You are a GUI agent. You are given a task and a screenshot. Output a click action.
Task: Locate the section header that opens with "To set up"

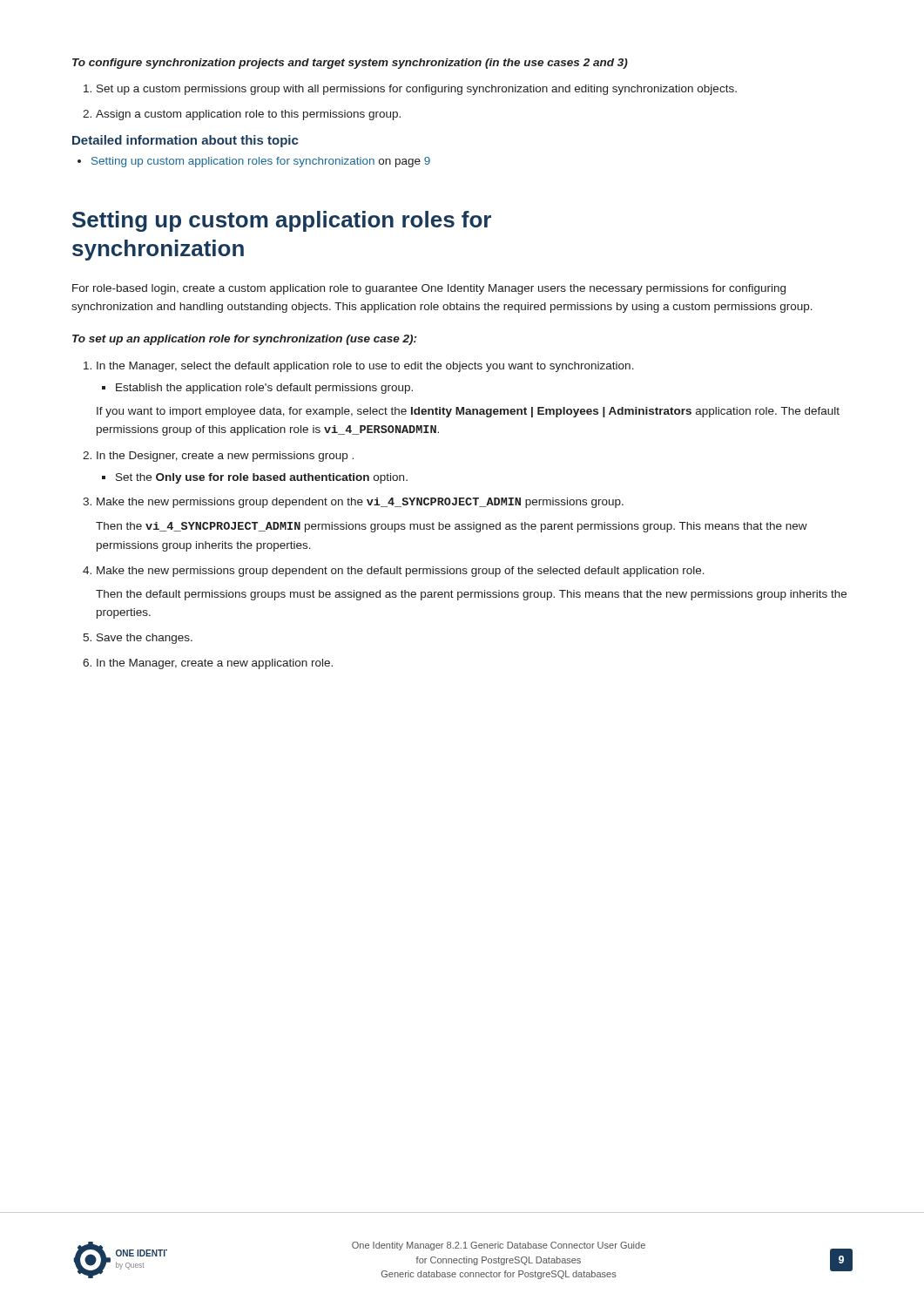(x=244, y=340)
